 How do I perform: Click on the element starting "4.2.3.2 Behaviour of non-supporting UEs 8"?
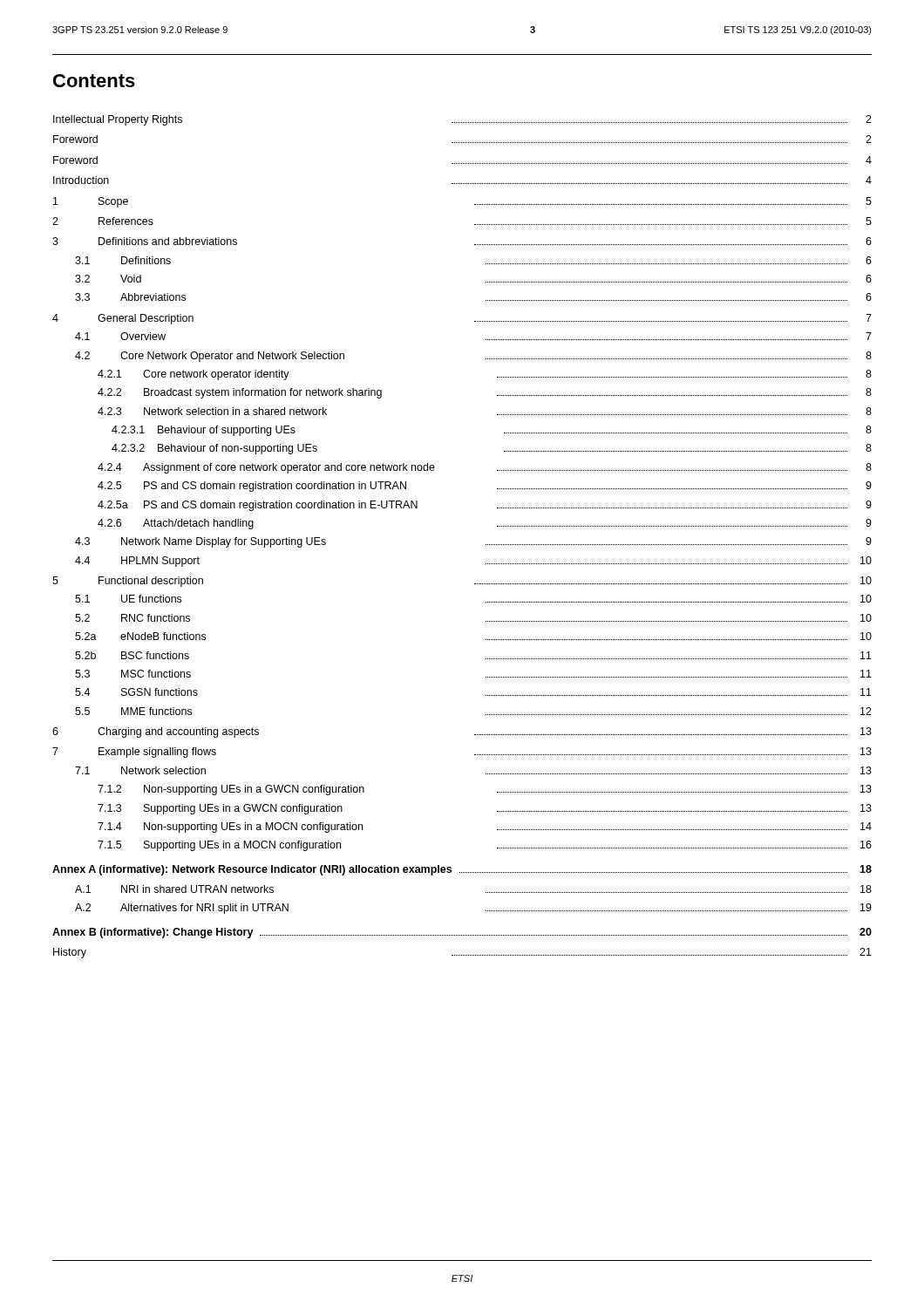(x=492, y=449)
